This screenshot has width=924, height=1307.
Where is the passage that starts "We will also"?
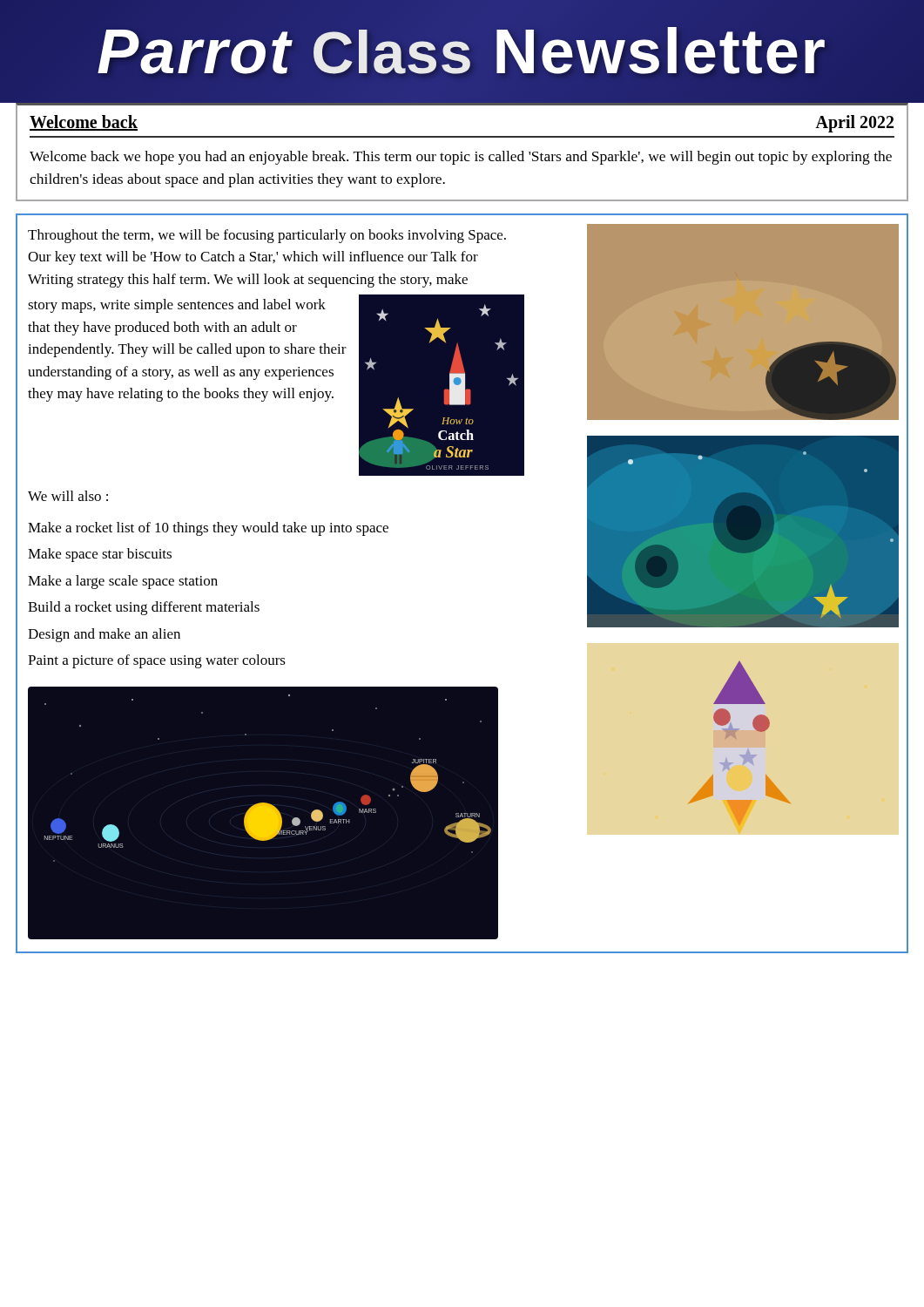[69, 496]
